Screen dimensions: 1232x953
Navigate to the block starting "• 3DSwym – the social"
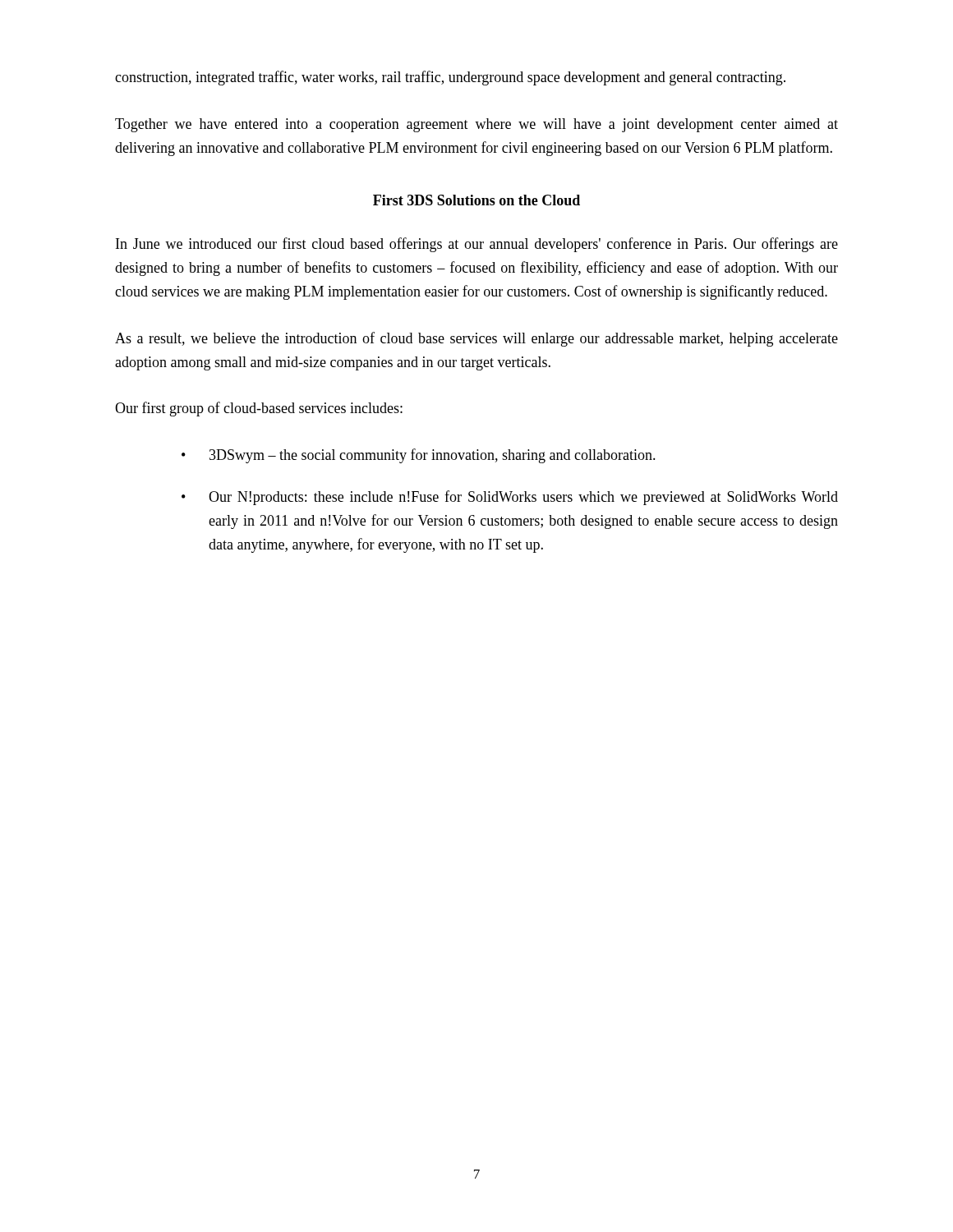coord(509,455)
